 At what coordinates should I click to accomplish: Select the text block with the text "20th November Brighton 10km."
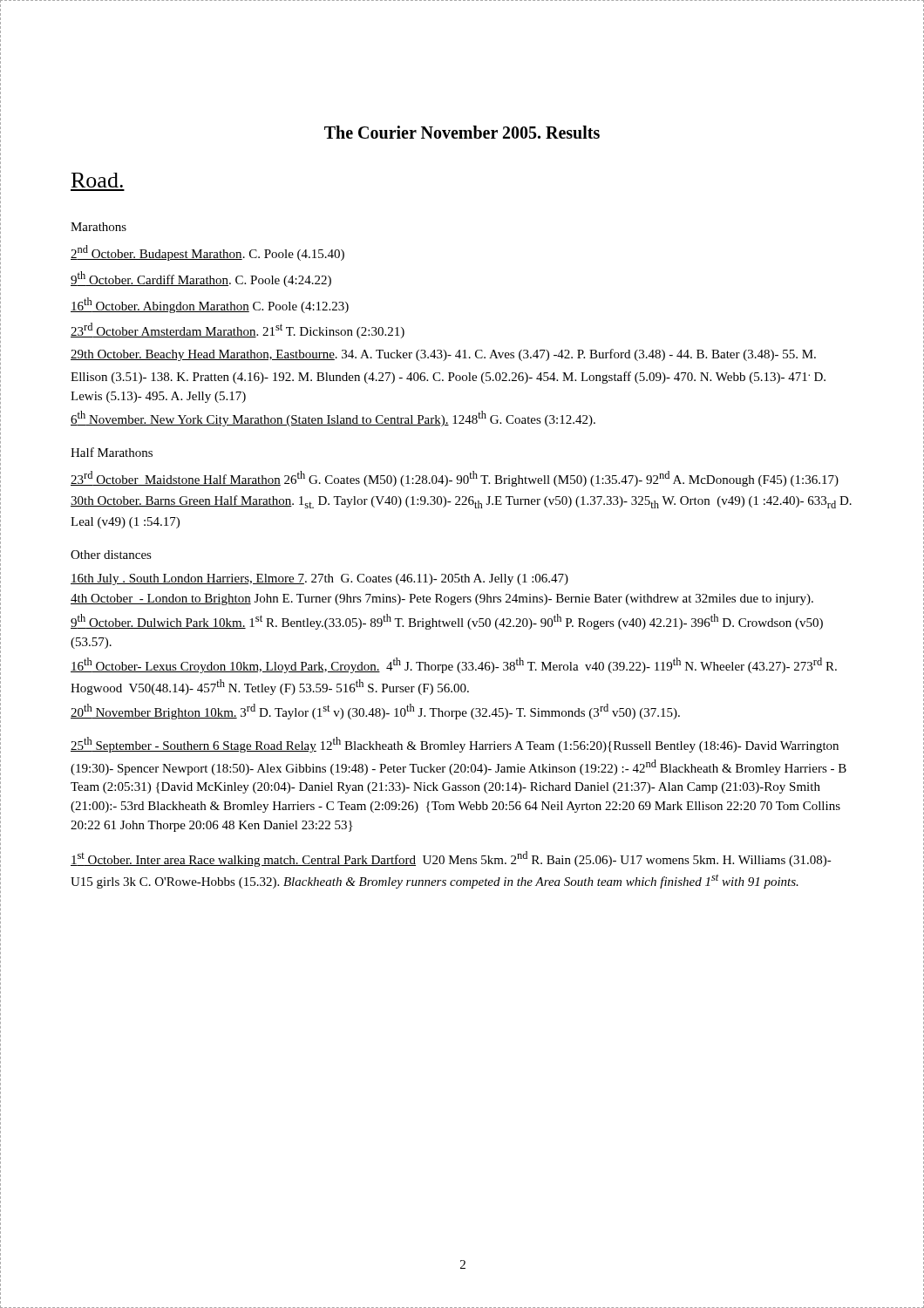[x=462, y=712]
